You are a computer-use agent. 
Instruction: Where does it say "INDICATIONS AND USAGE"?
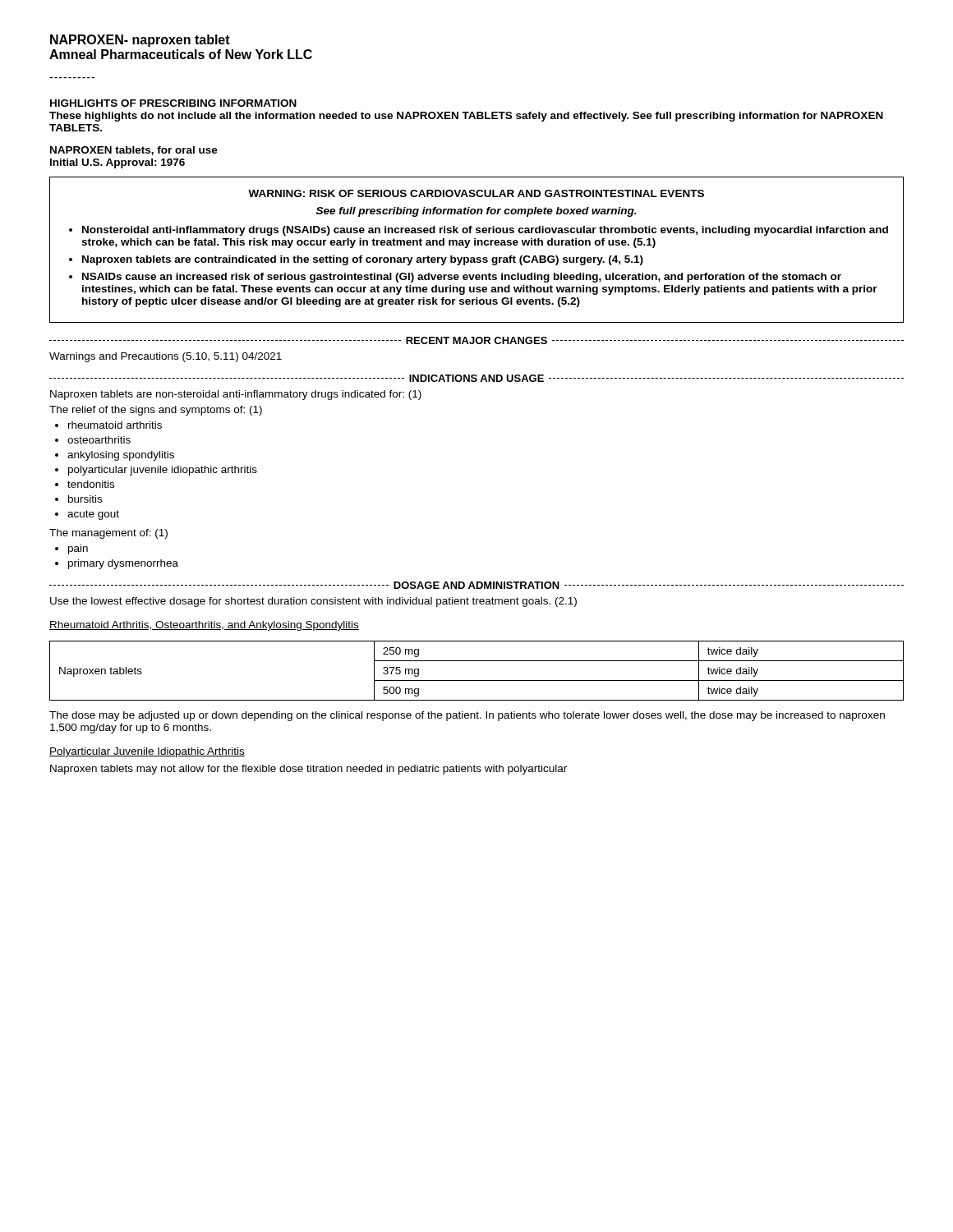[476, 378]
